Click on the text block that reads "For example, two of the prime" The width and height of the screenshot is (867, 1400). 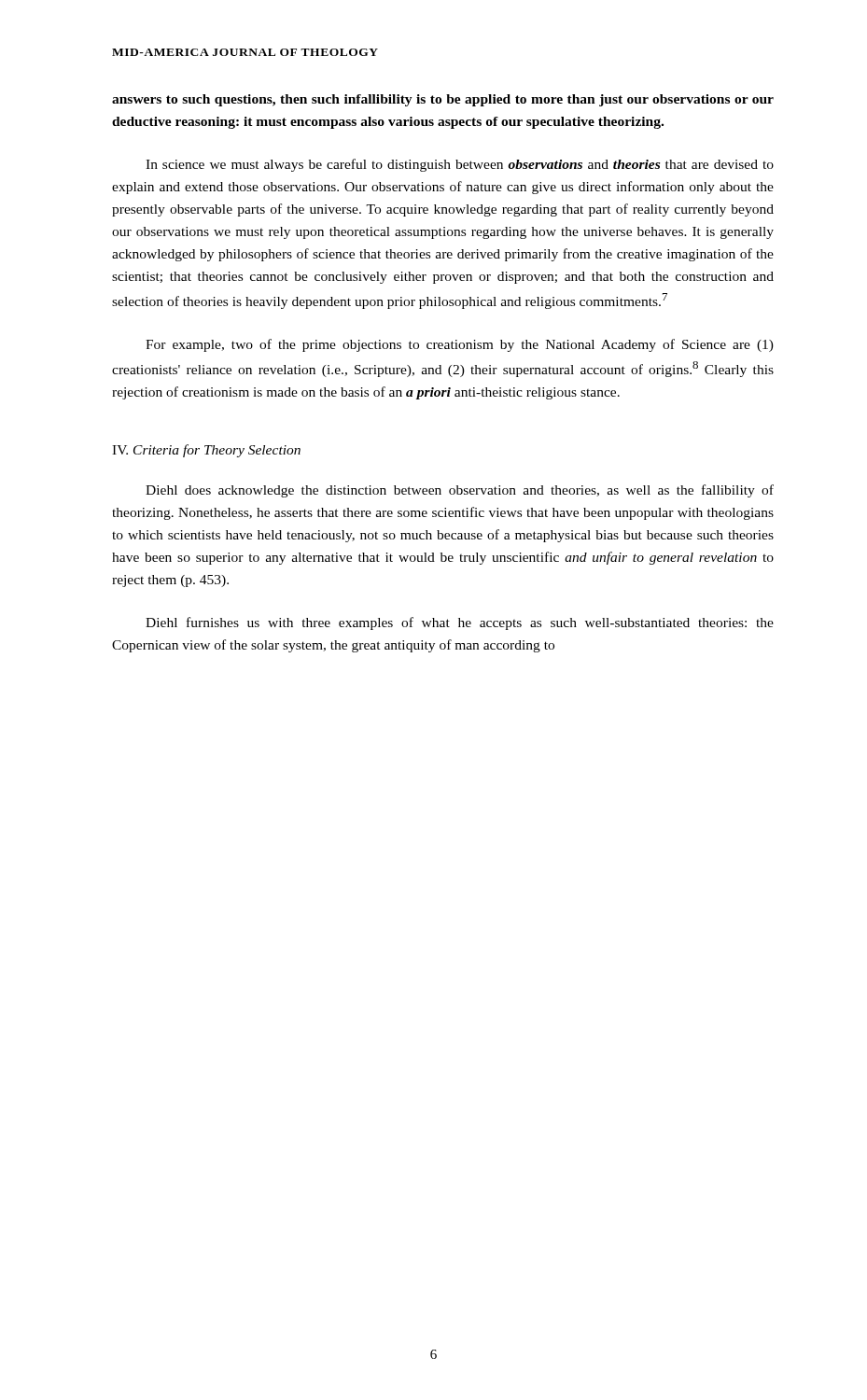[x=443, y=368]
